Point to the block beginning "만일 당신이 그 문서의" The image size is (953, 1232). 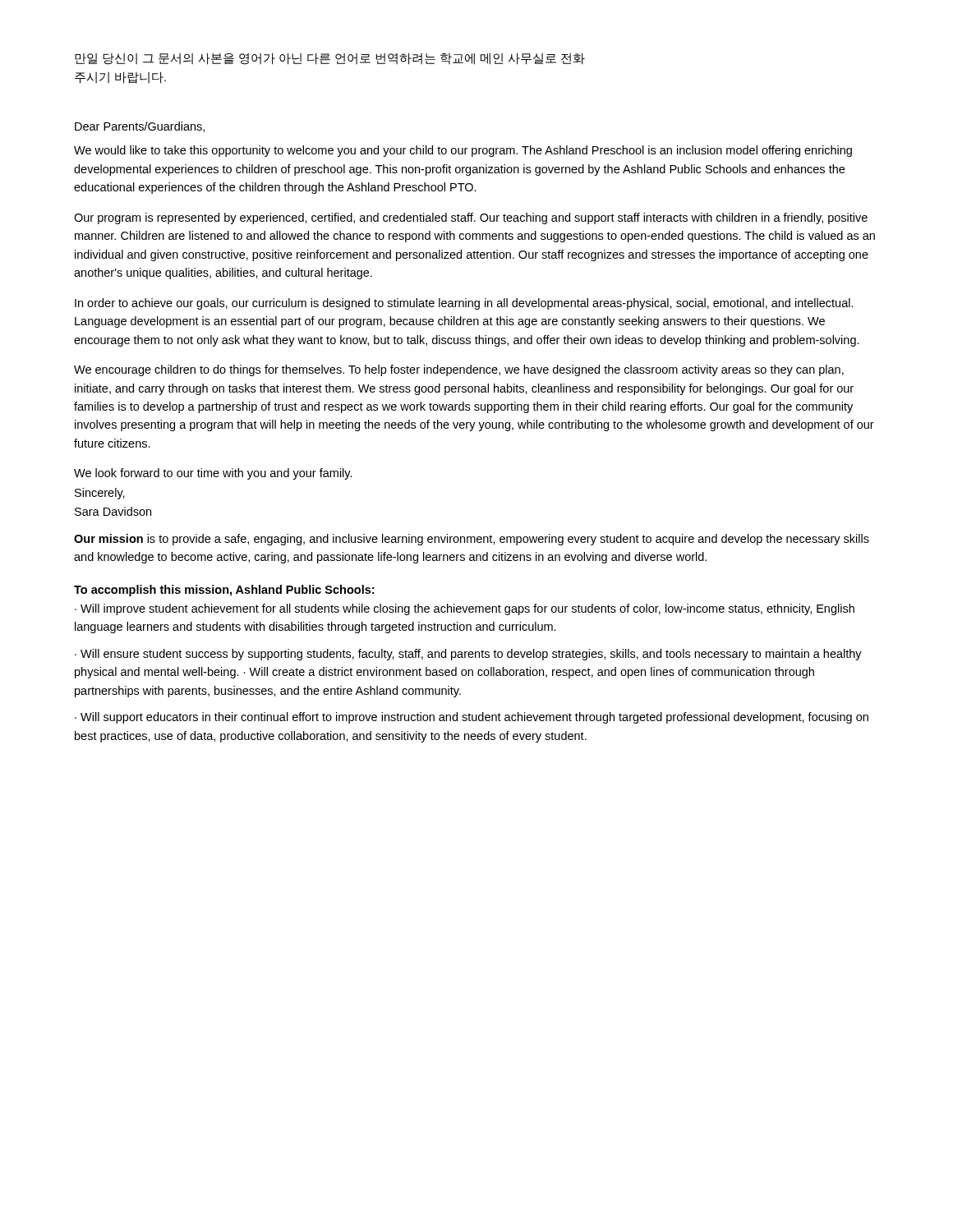tap(330, 68)
